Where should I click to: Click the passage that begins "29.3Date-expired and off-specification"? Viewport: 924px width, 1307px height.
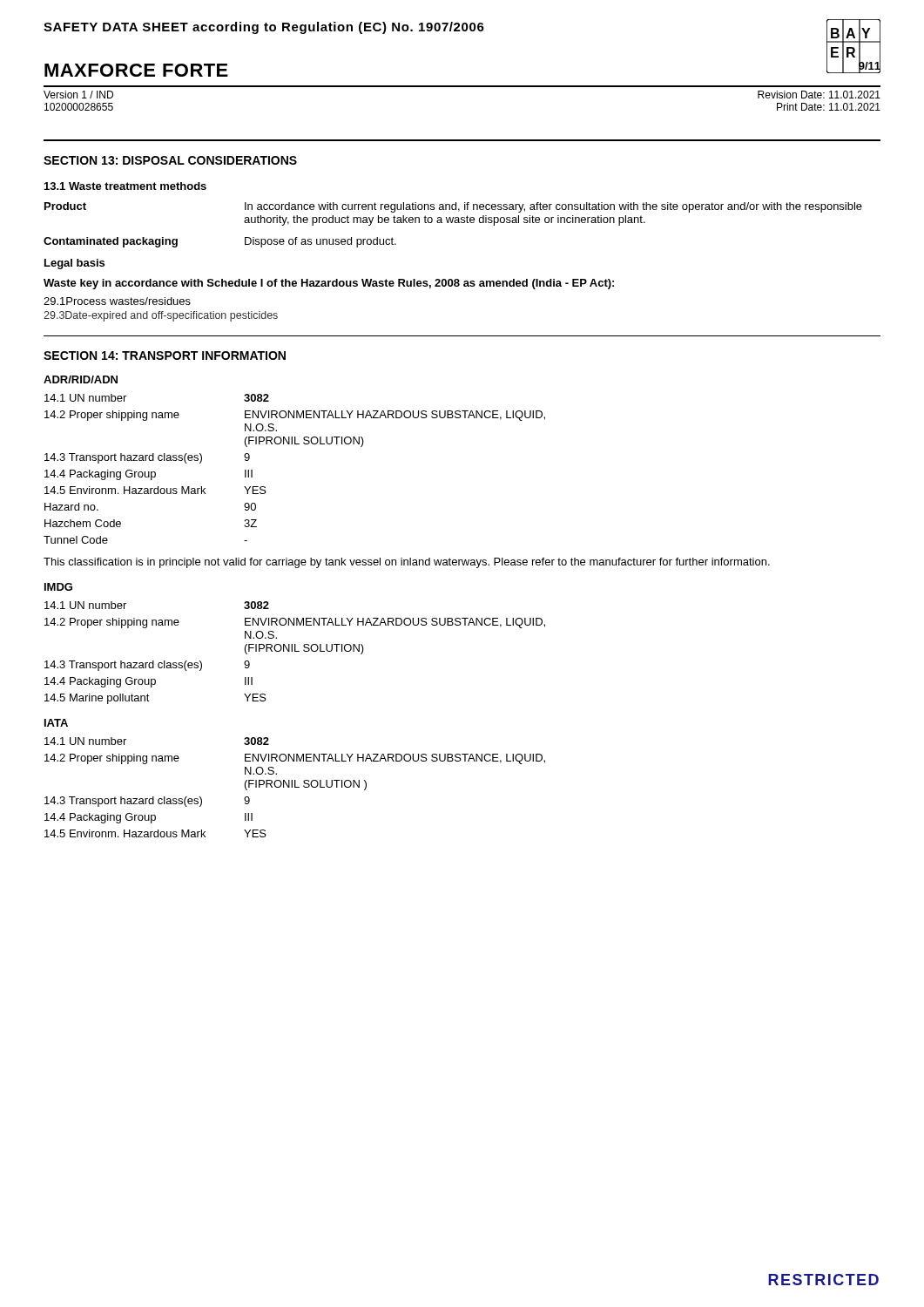(161, 315)
